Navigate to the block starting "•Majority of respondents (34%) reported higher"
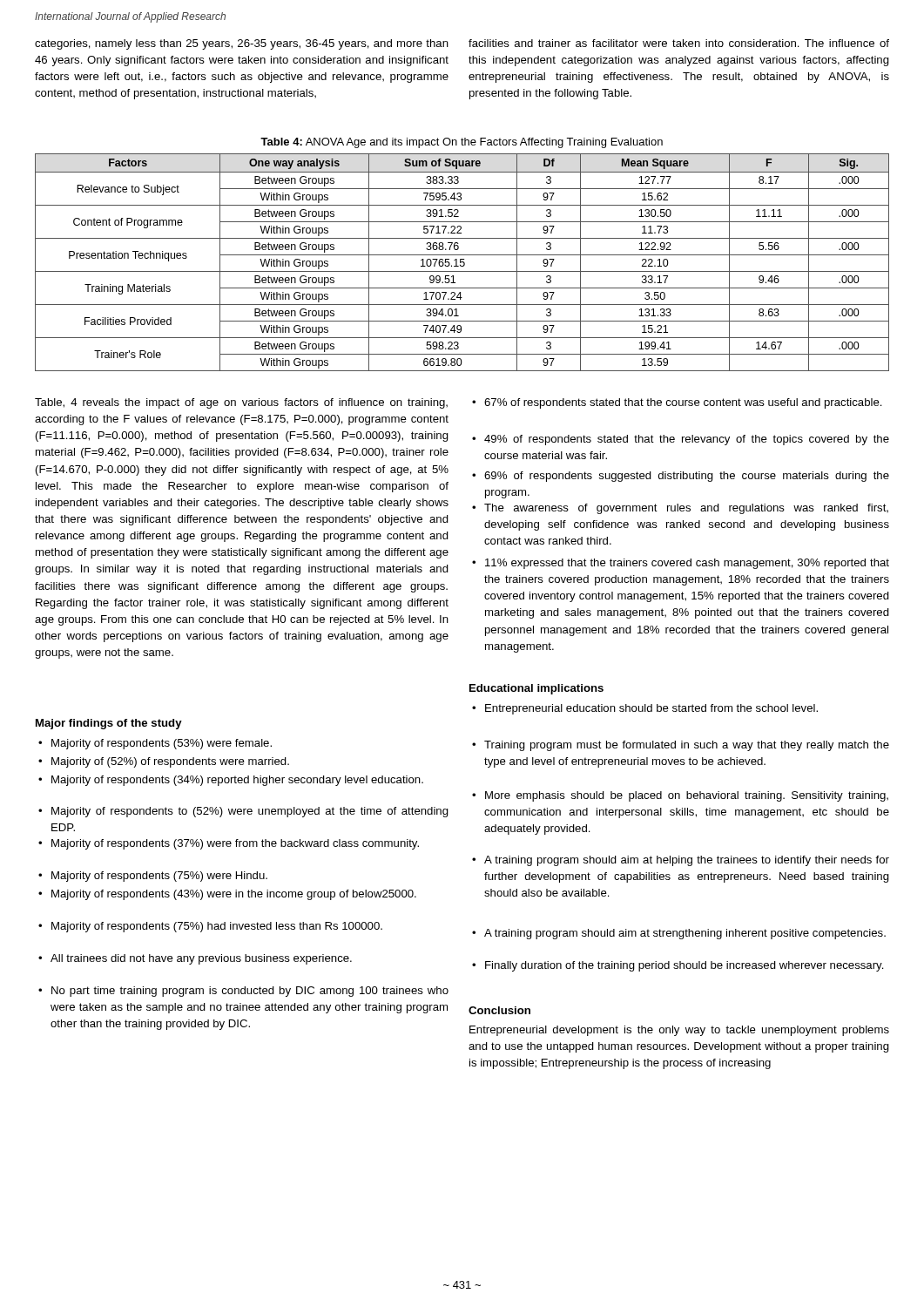Screen dimensions: 1307x924 pyautogui.click(x=231, y=779)
